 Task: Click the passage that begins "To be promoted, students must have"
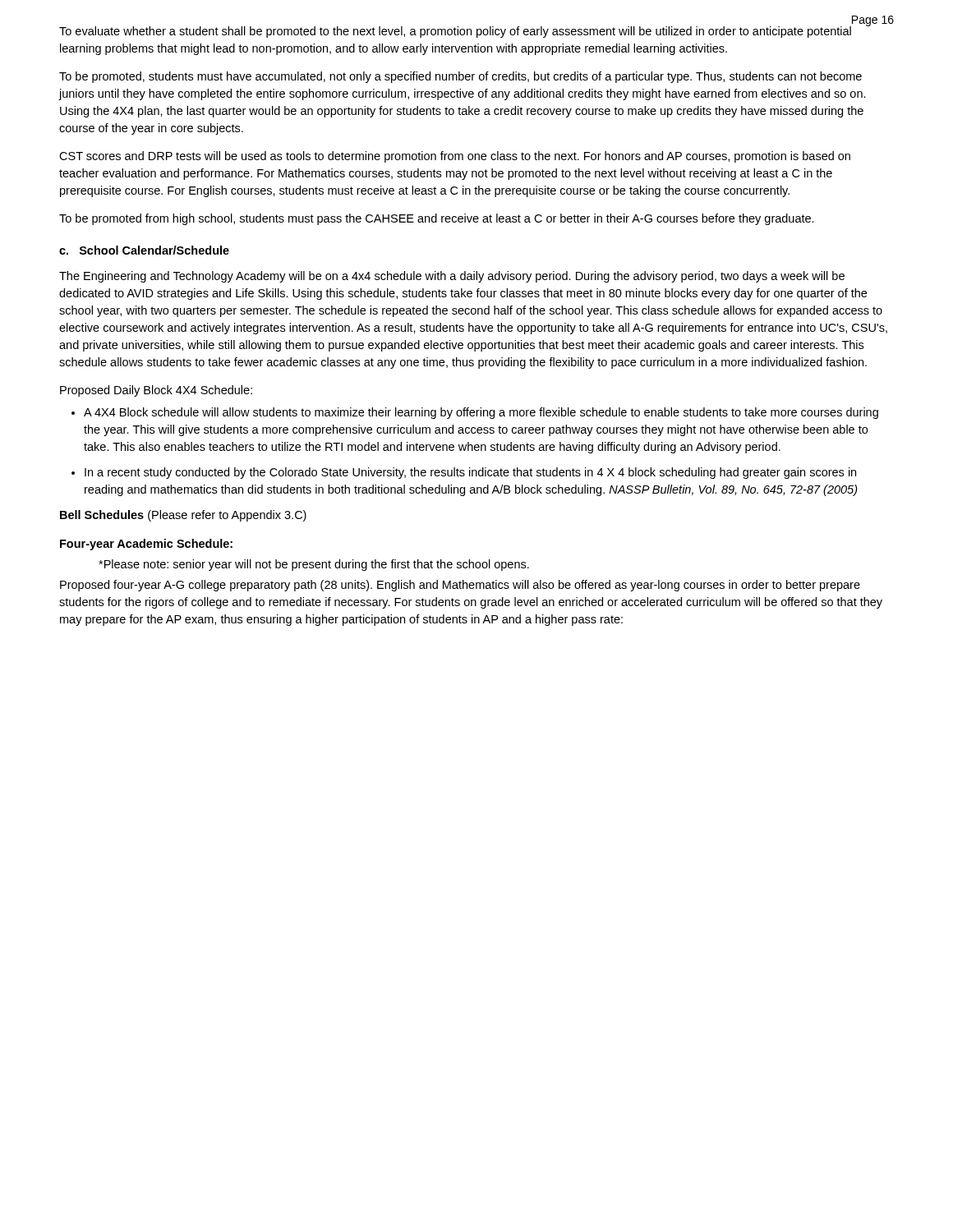click(463, 102)
